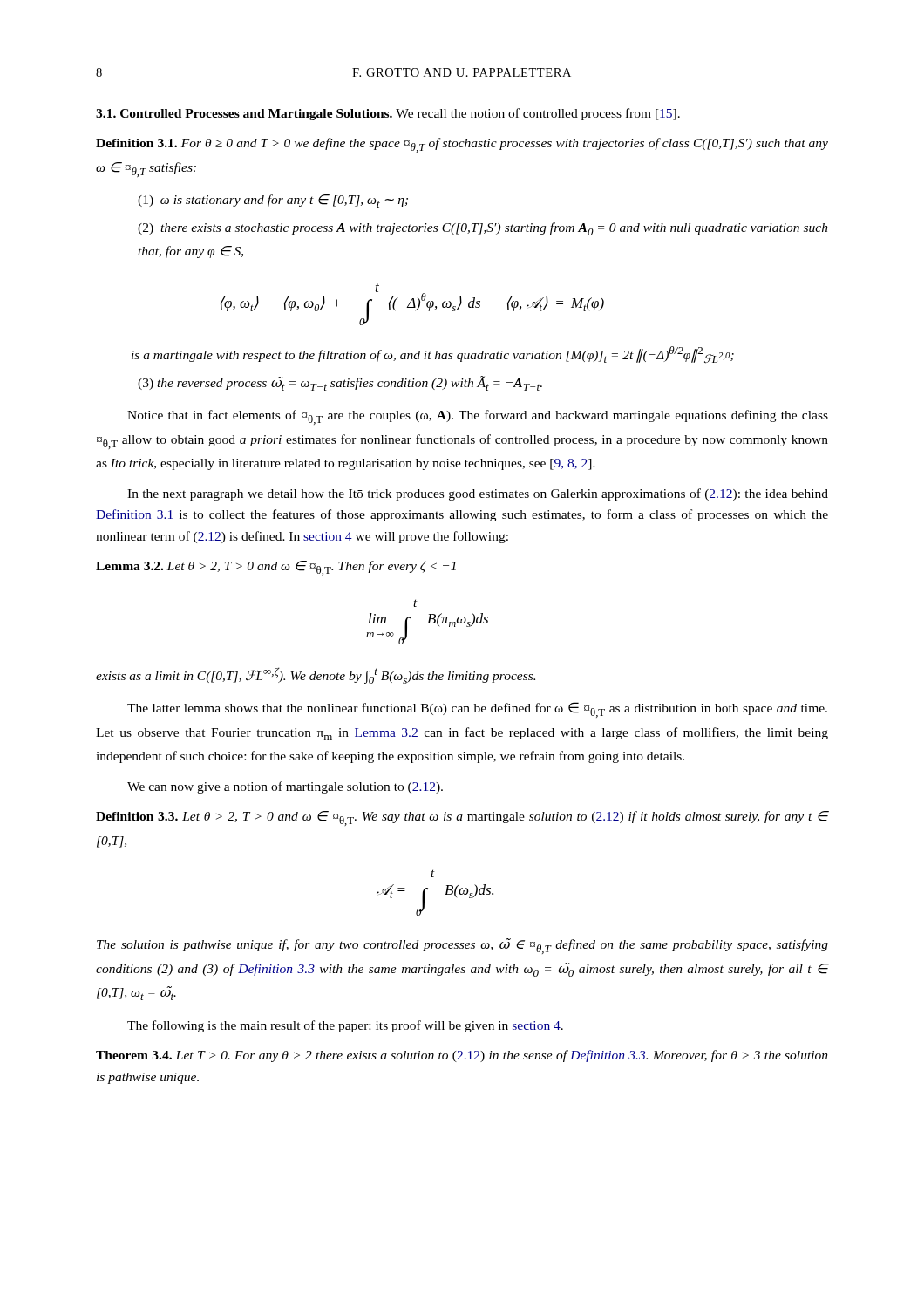Click on the region starting "The solution is pathwise unique if, for"
Image resolution: width=924 pixels, height=1308 pixels.
coord(462,970)
